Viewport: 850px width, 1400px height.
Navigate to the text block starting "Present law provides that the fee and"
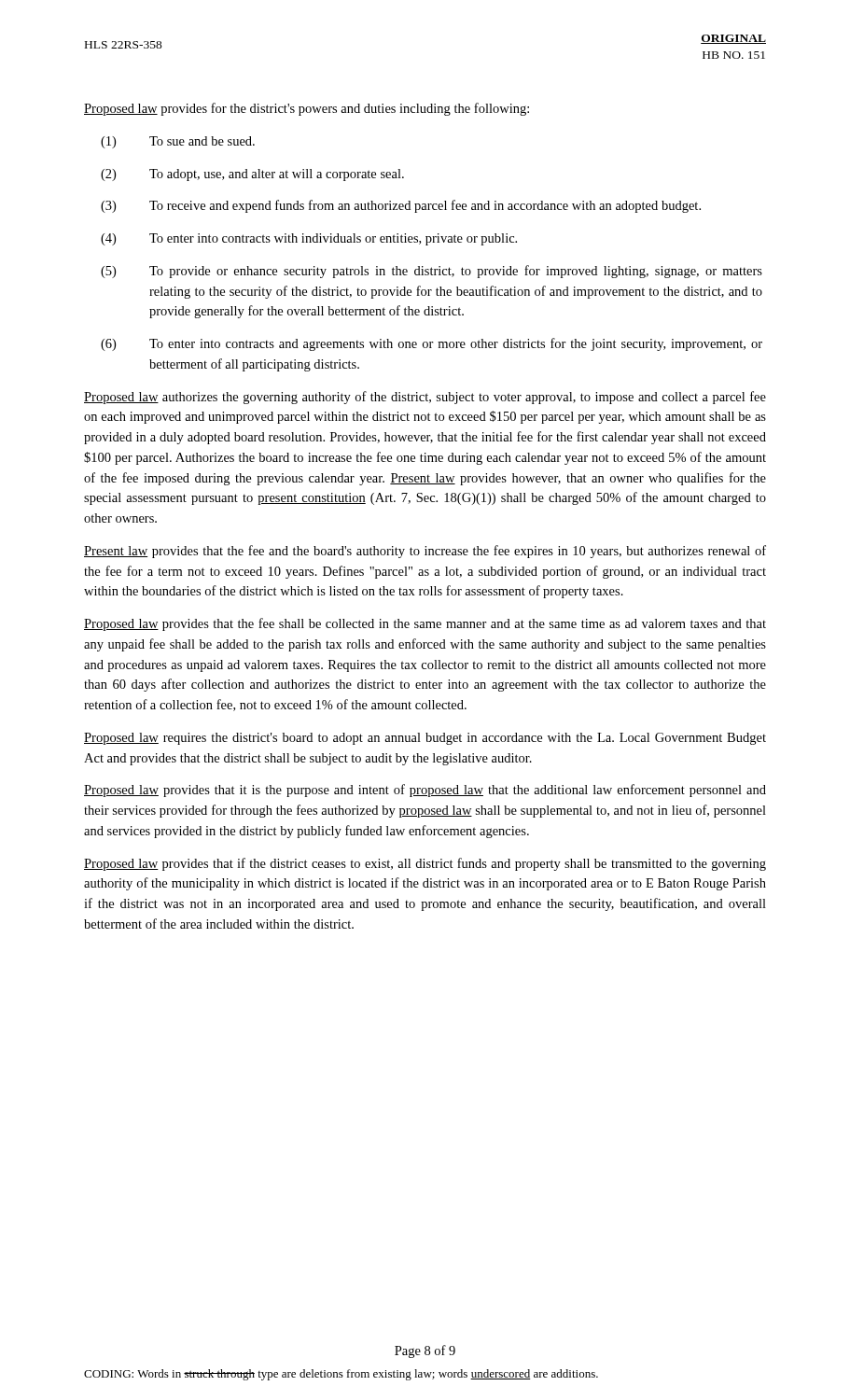coord(425,571)
